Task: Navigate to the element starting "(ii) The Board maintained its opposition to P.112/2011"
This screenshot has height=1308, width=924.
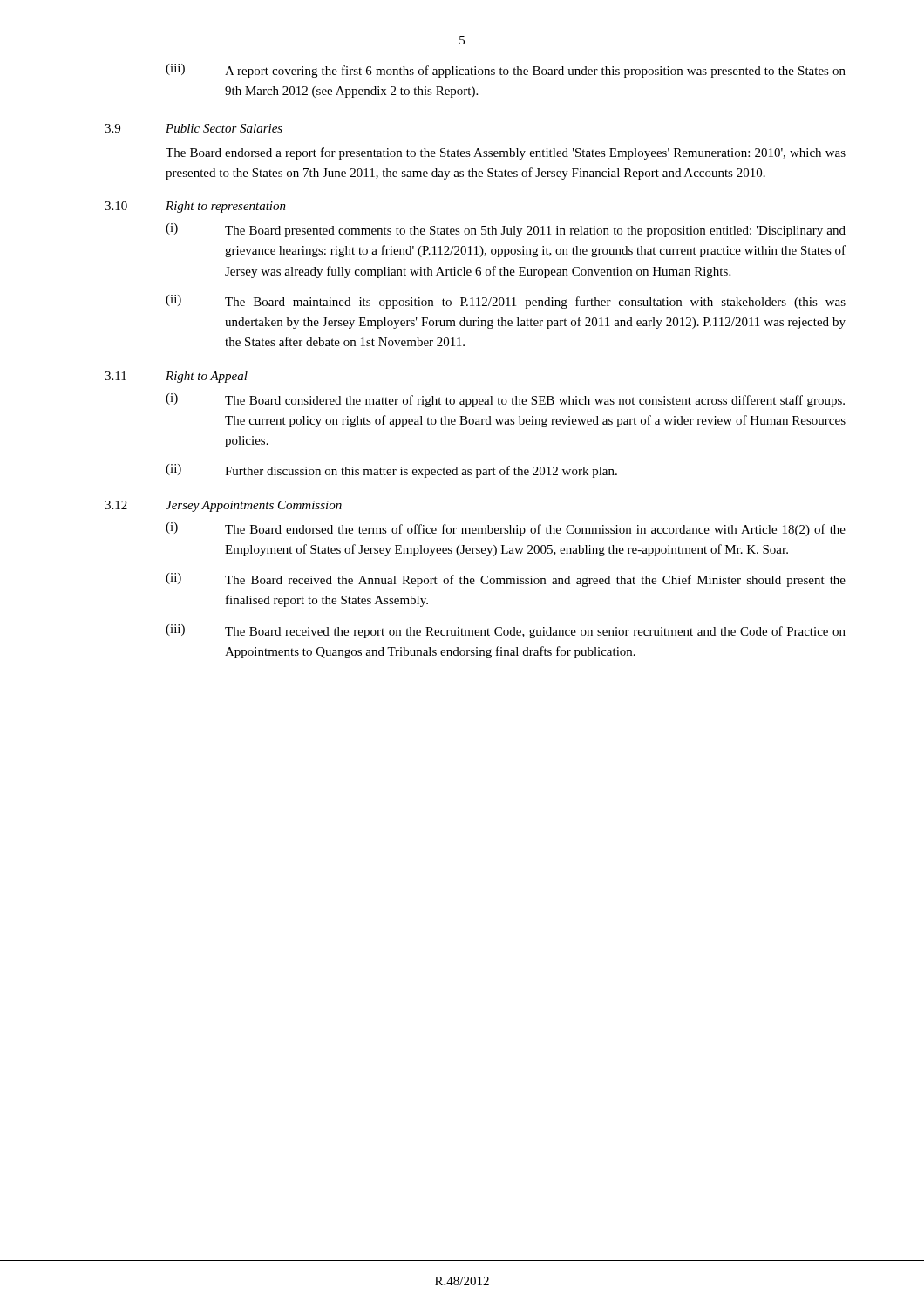Action: coord(506,322)
